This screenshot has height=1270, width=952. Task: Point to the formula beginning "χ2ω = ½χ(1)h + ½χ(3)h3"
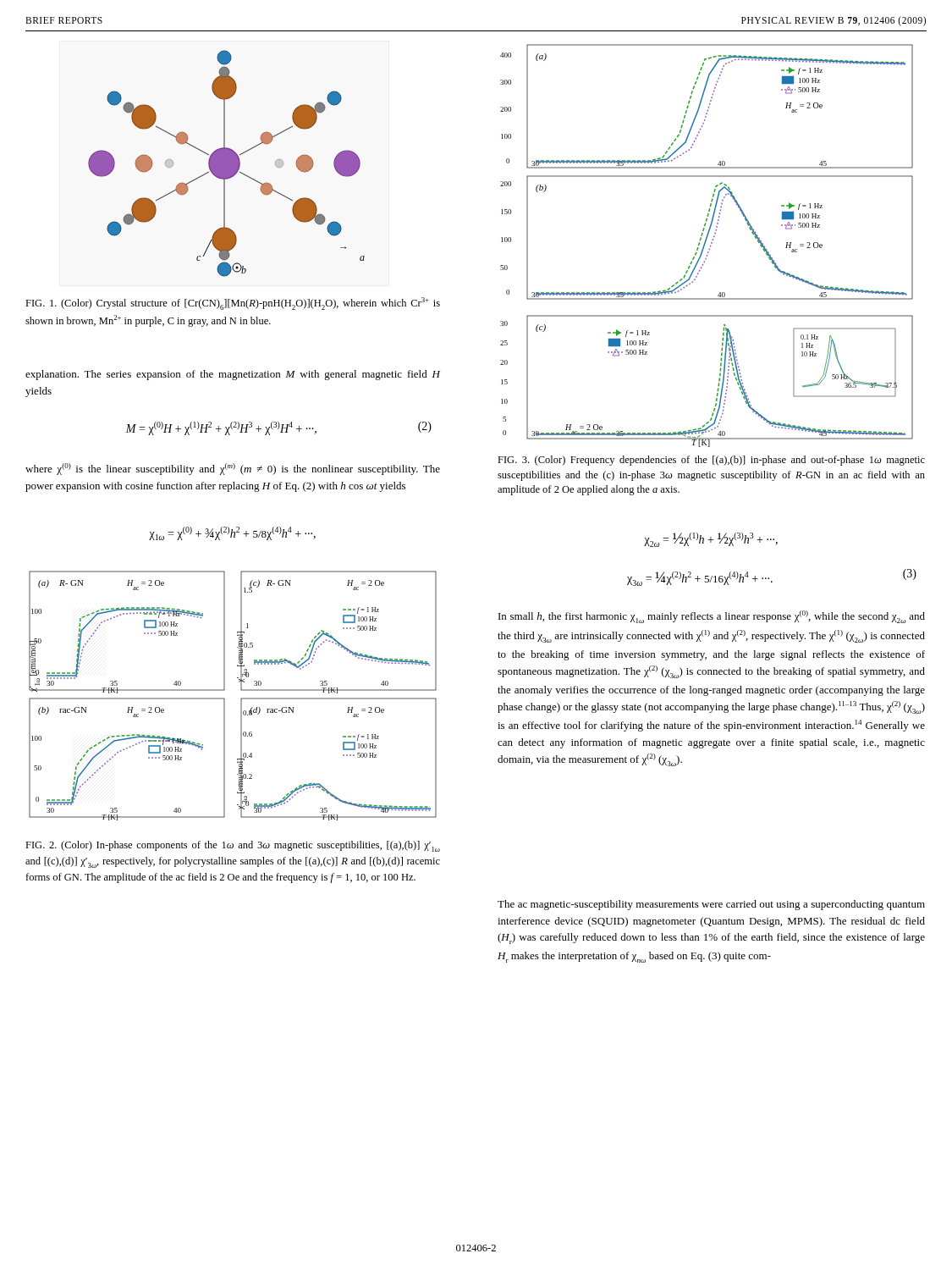pos(711,540)
